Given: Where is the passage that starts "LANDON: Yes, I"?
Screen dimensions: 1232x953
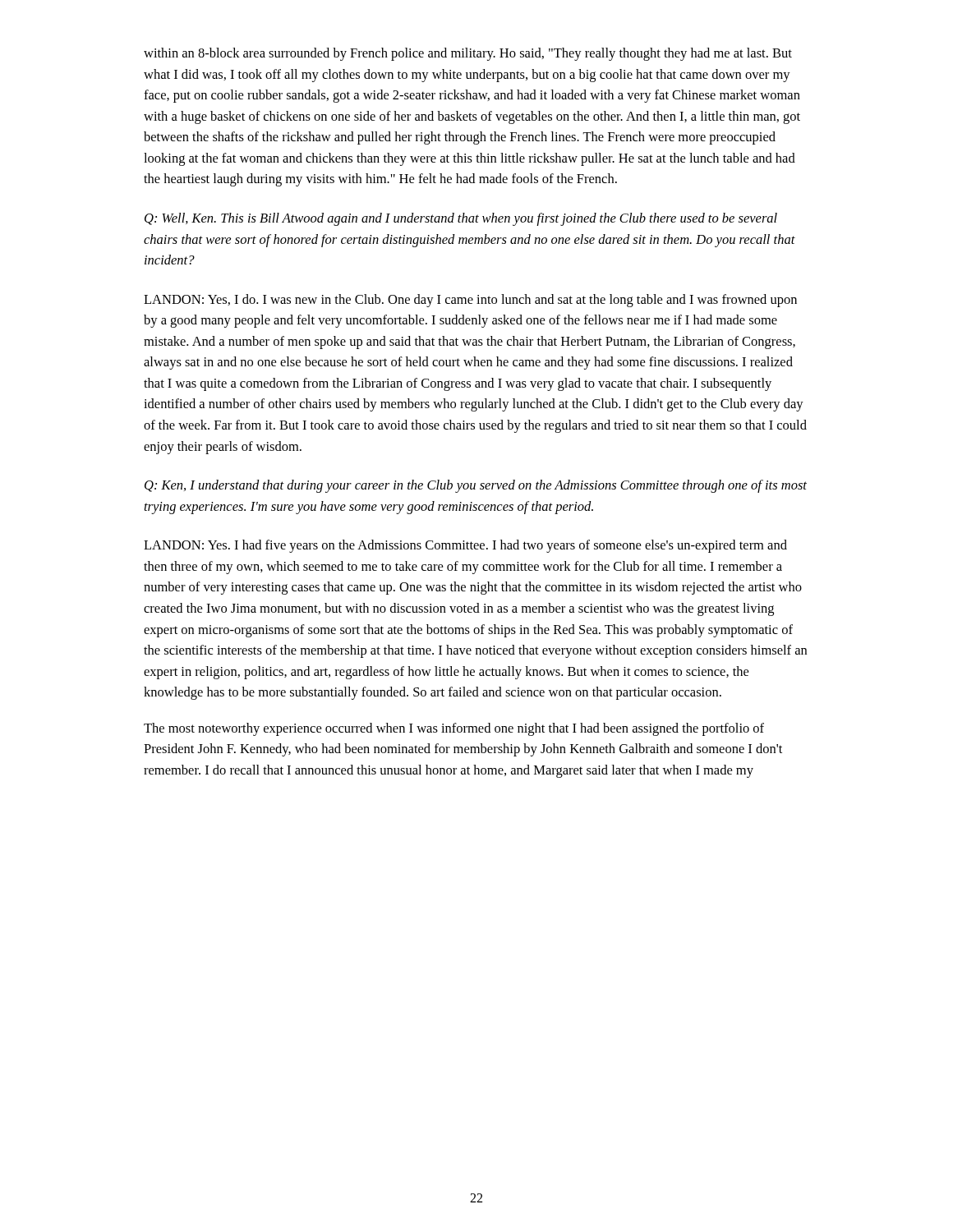Looking at the screenshot, I should (x=475, y=373).
